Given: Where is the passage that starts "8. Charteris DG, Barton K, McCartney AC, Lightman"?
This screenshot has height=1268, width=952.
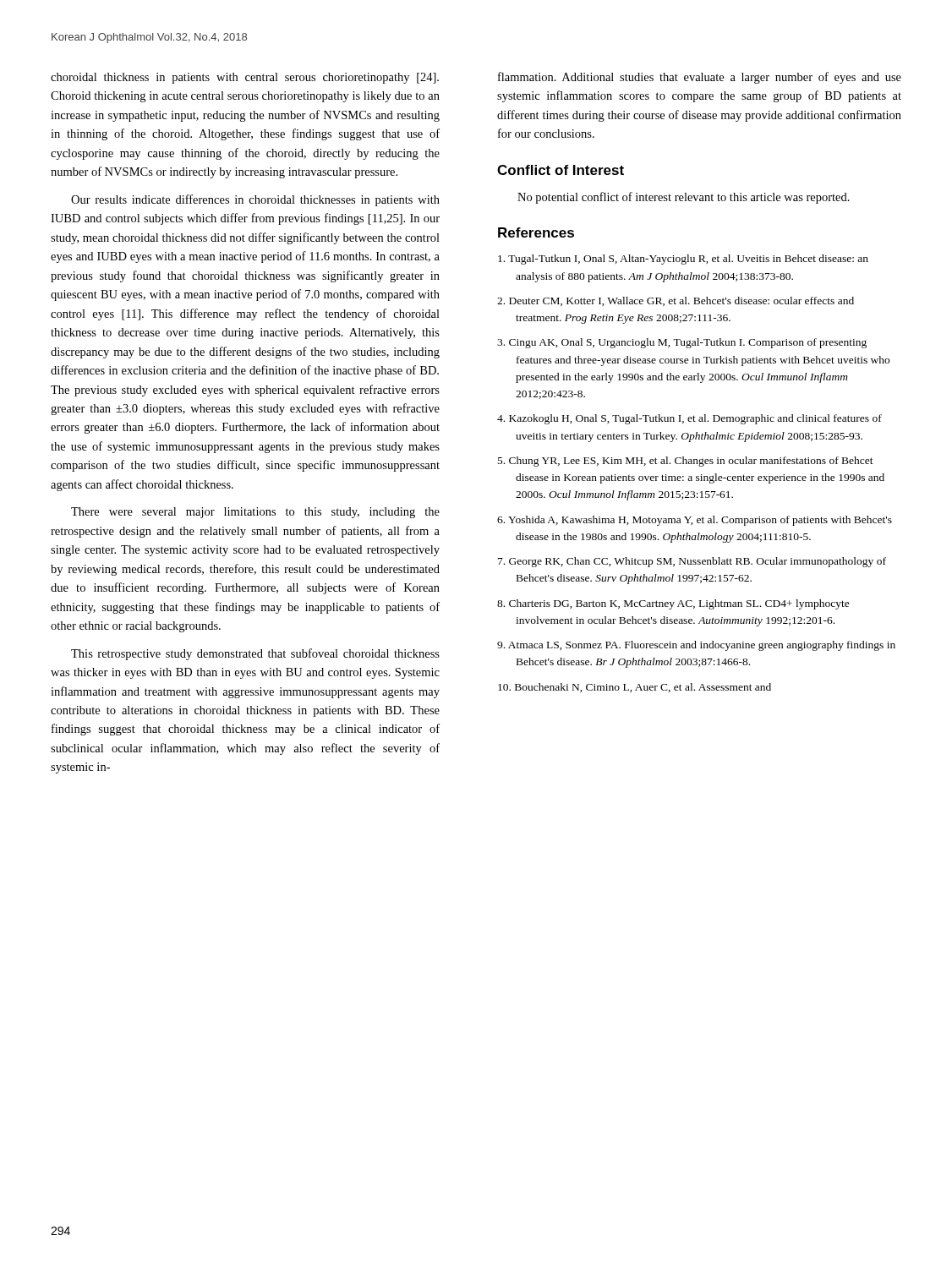Looking at the screenshot, I should coord(673,611).
